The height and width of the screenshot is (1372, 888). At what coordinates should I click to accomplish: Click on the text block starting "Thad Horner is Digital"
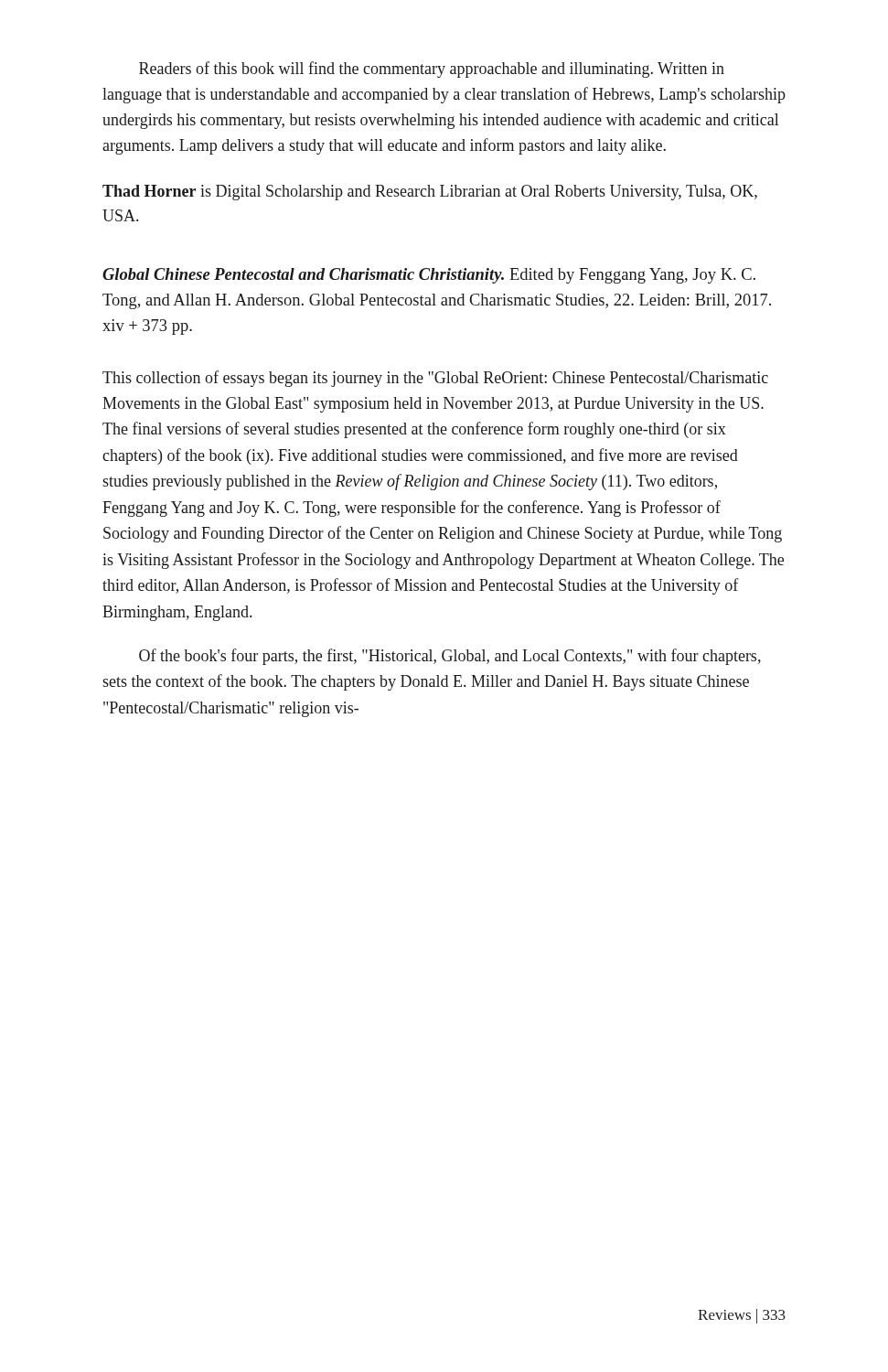pyautogui.click(x=430, y=204)
